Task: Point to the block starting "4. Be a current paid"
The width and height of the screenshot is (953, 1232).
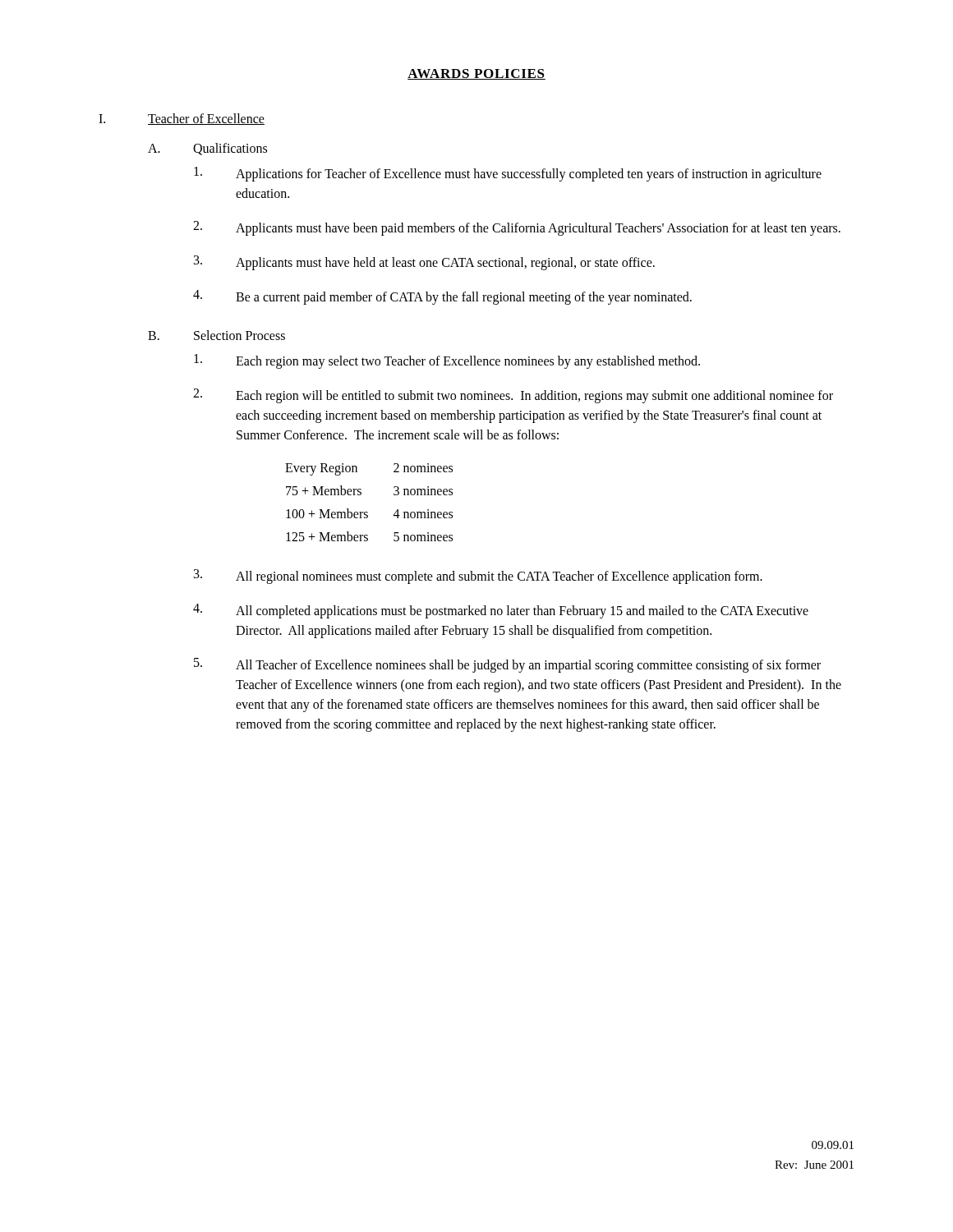Action: pyautogui.click(x=524, y=297)
